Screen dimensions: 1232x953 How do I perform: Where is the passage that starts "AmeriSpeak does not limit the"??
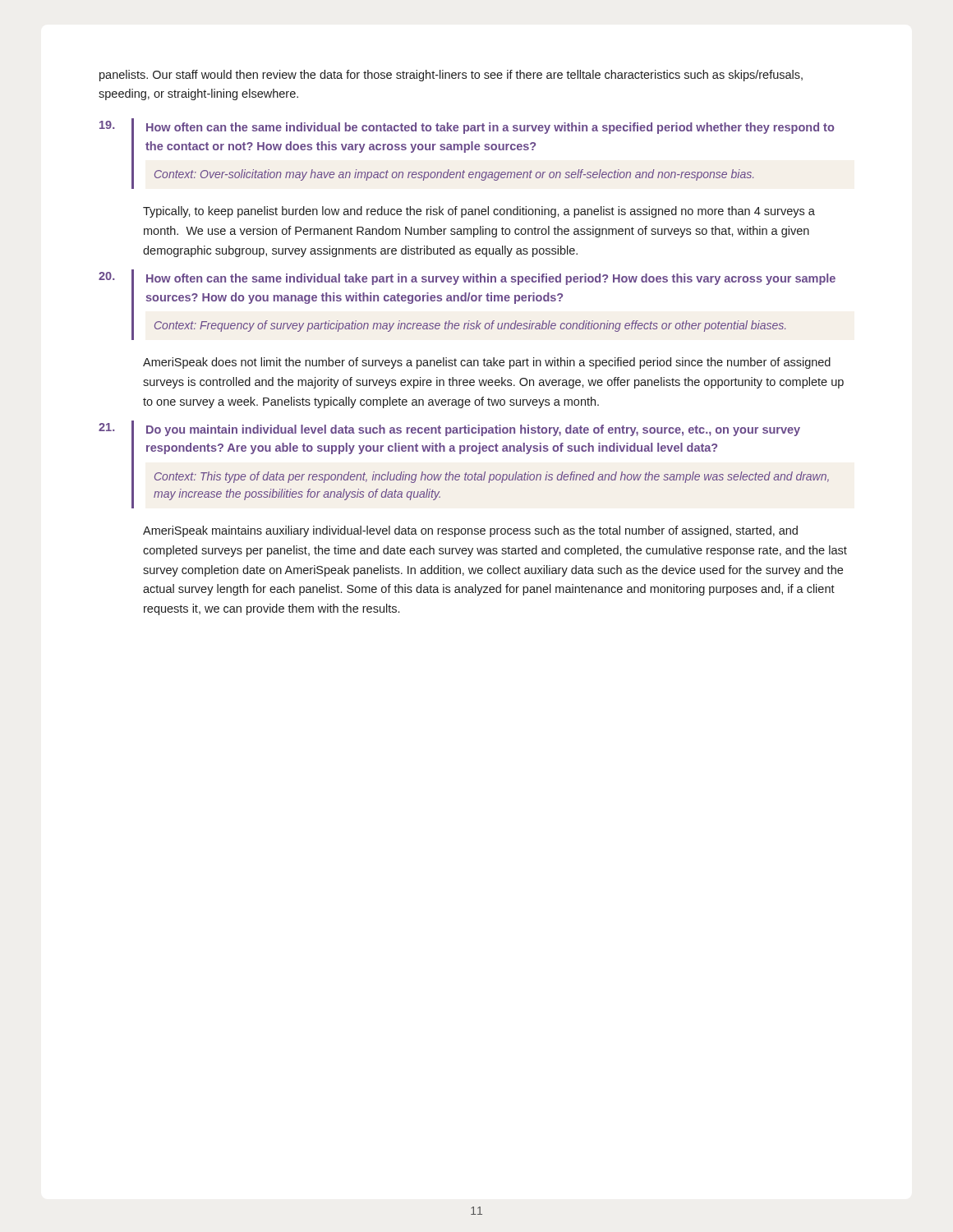point(493,382)
